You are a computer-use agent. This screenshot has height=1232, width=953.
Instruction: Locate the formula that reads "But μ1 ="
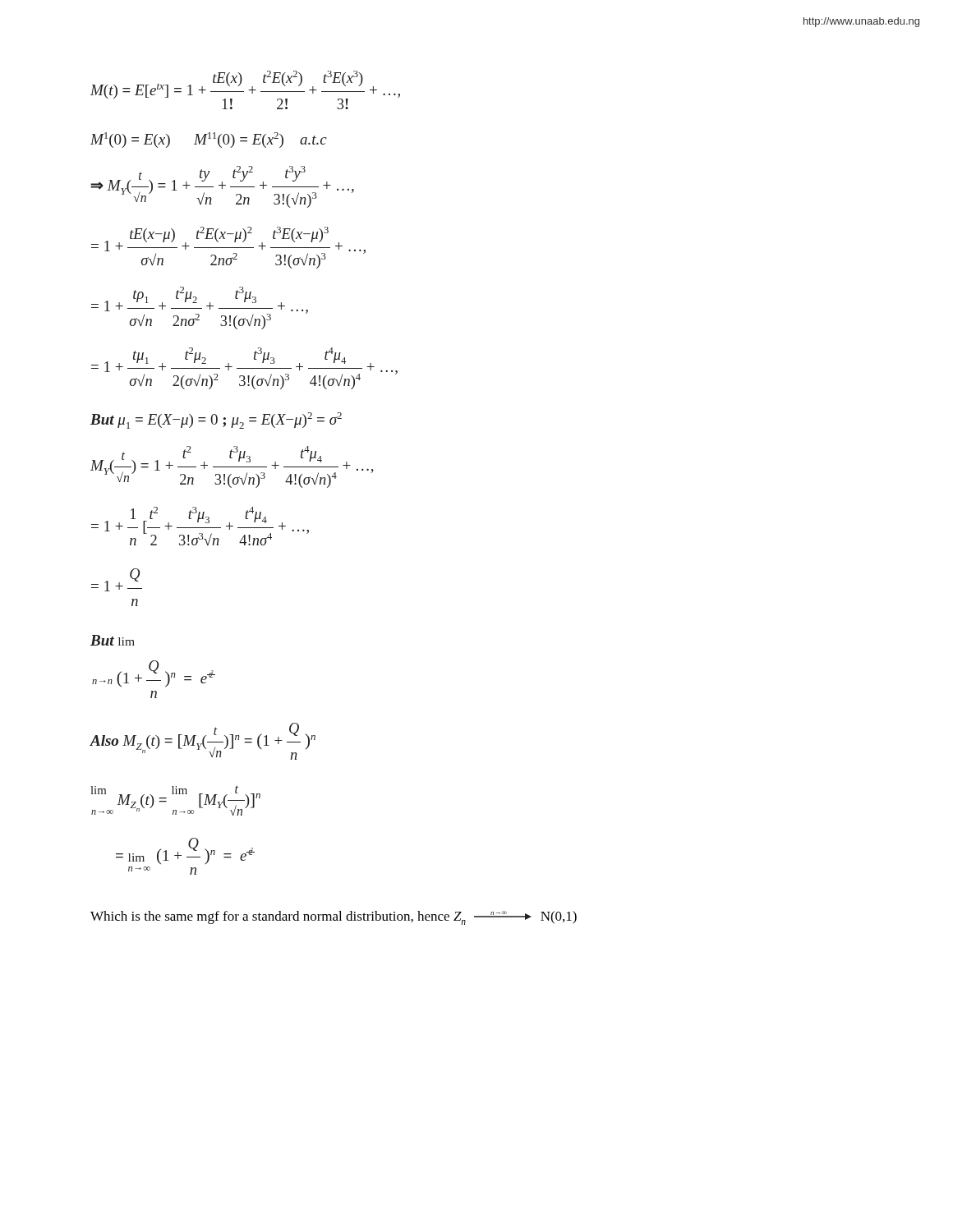point(216,420)
